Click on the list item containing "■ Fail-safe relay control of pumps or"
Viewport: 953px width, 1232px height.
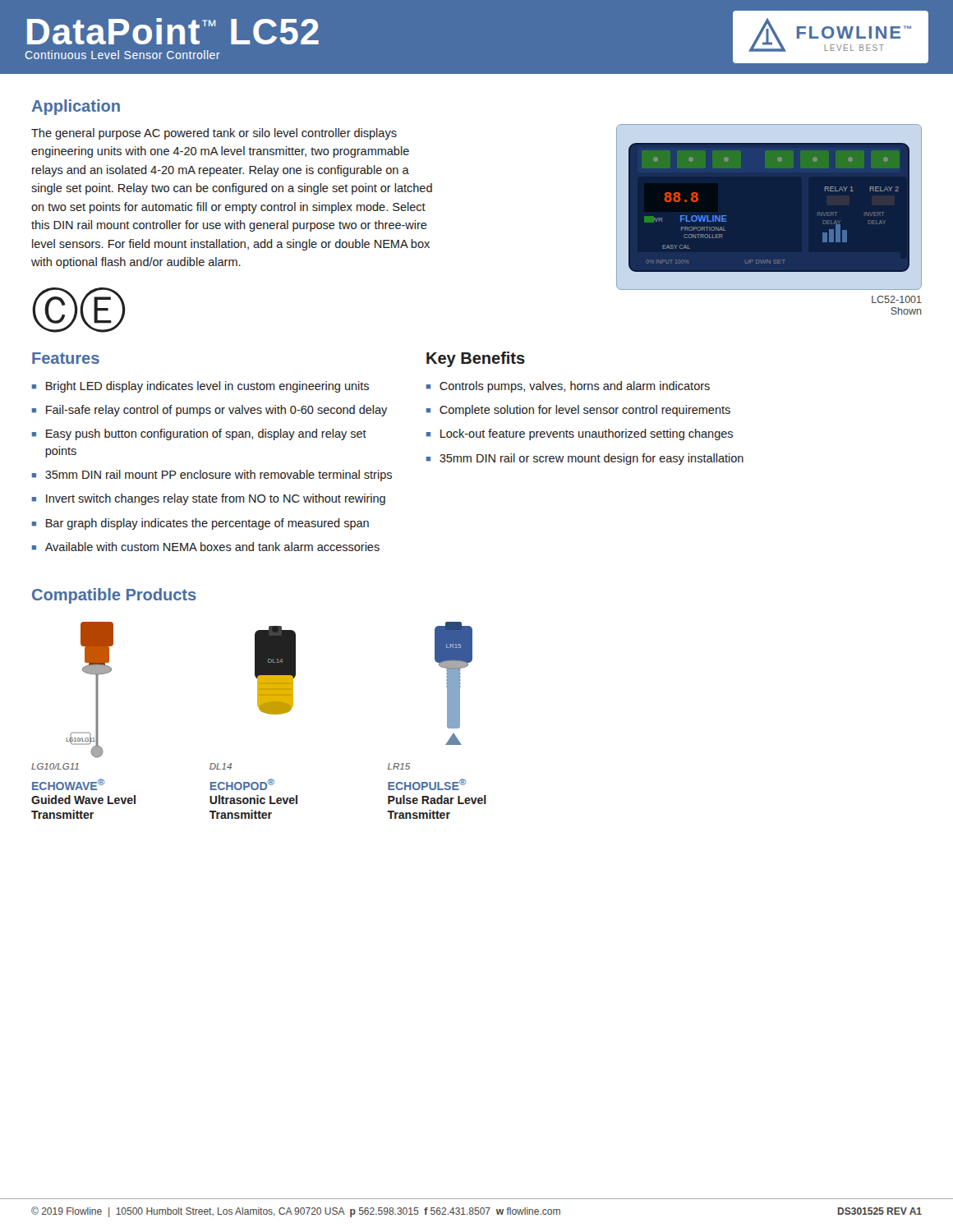click(209, 410)
